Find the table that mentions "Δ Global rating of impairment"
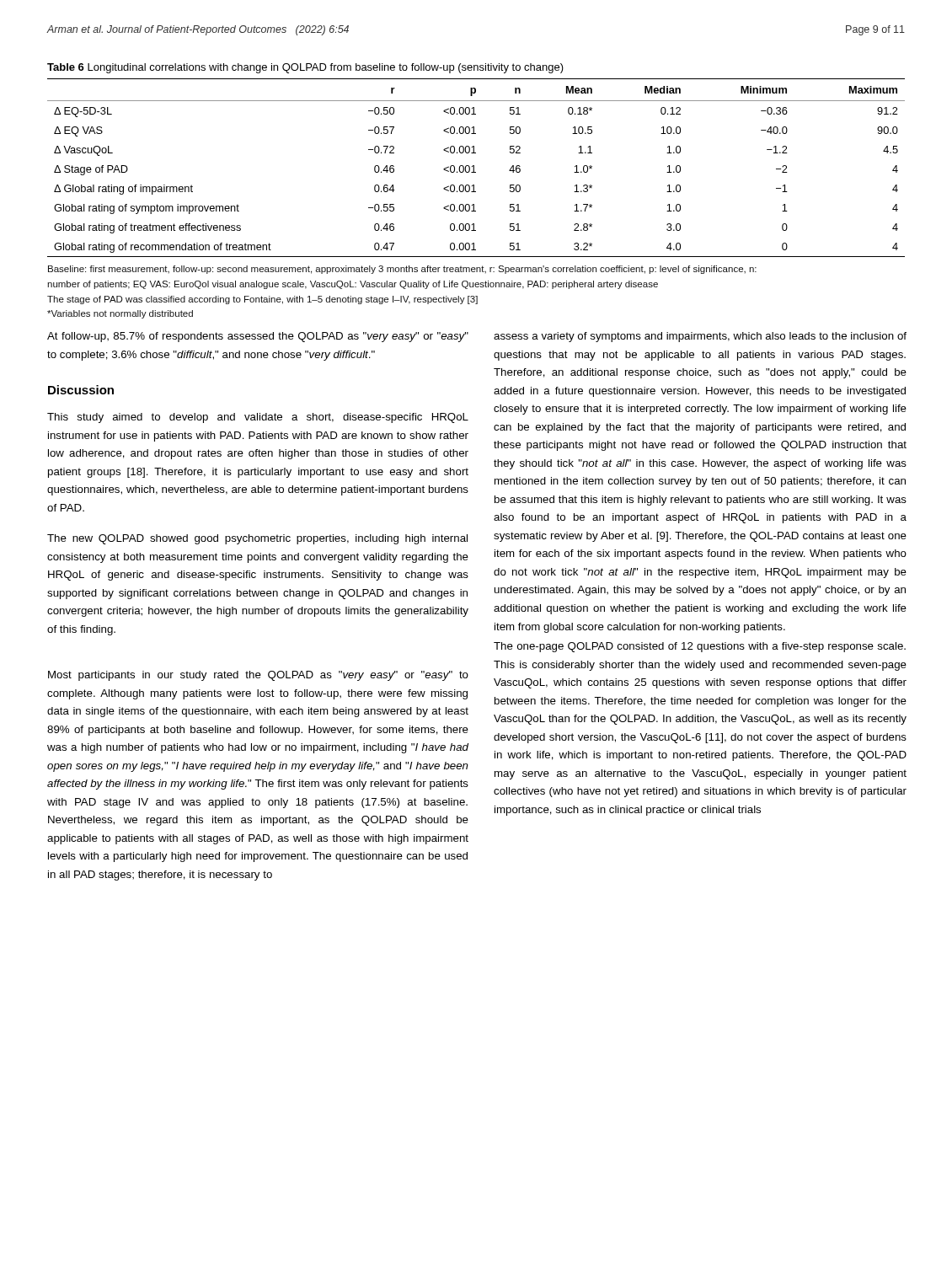Screen dimensions: 1264x952 [x=476, y=168]
